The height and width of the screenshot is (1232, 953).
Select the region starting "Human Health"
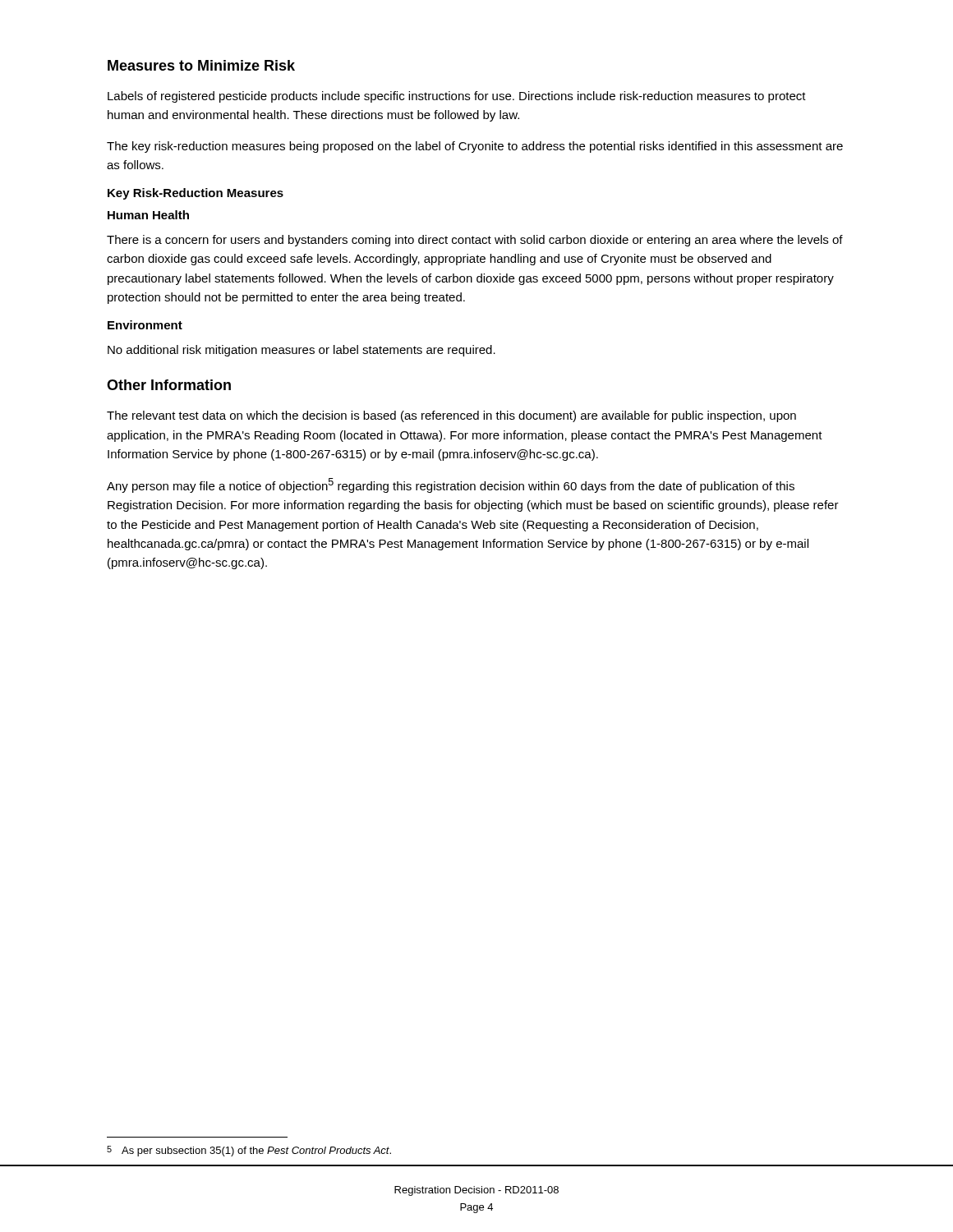148,215
